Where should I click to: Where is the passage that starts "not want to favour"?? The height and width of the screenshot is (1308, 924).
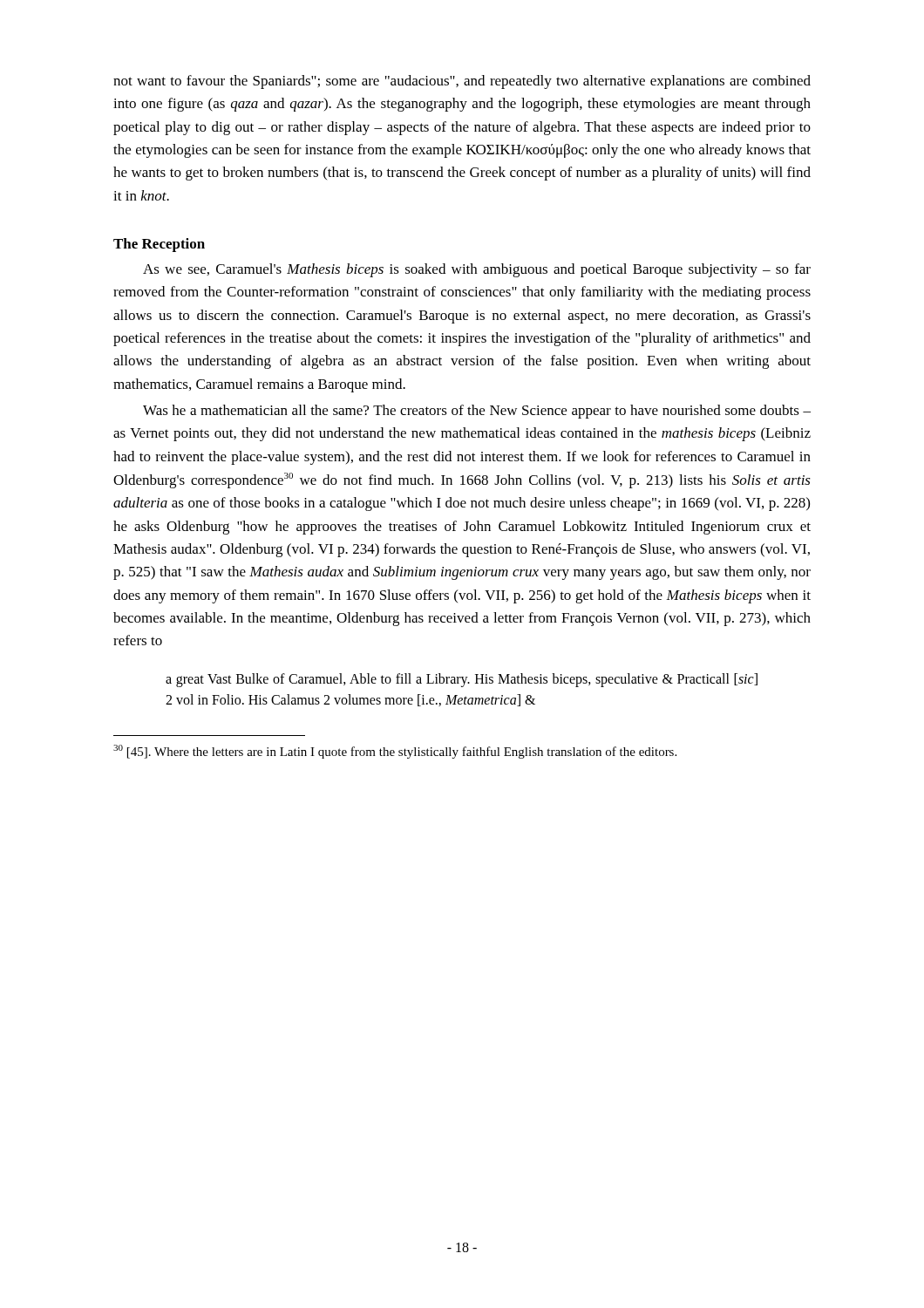pyautogui.click(x=462, y=138)
